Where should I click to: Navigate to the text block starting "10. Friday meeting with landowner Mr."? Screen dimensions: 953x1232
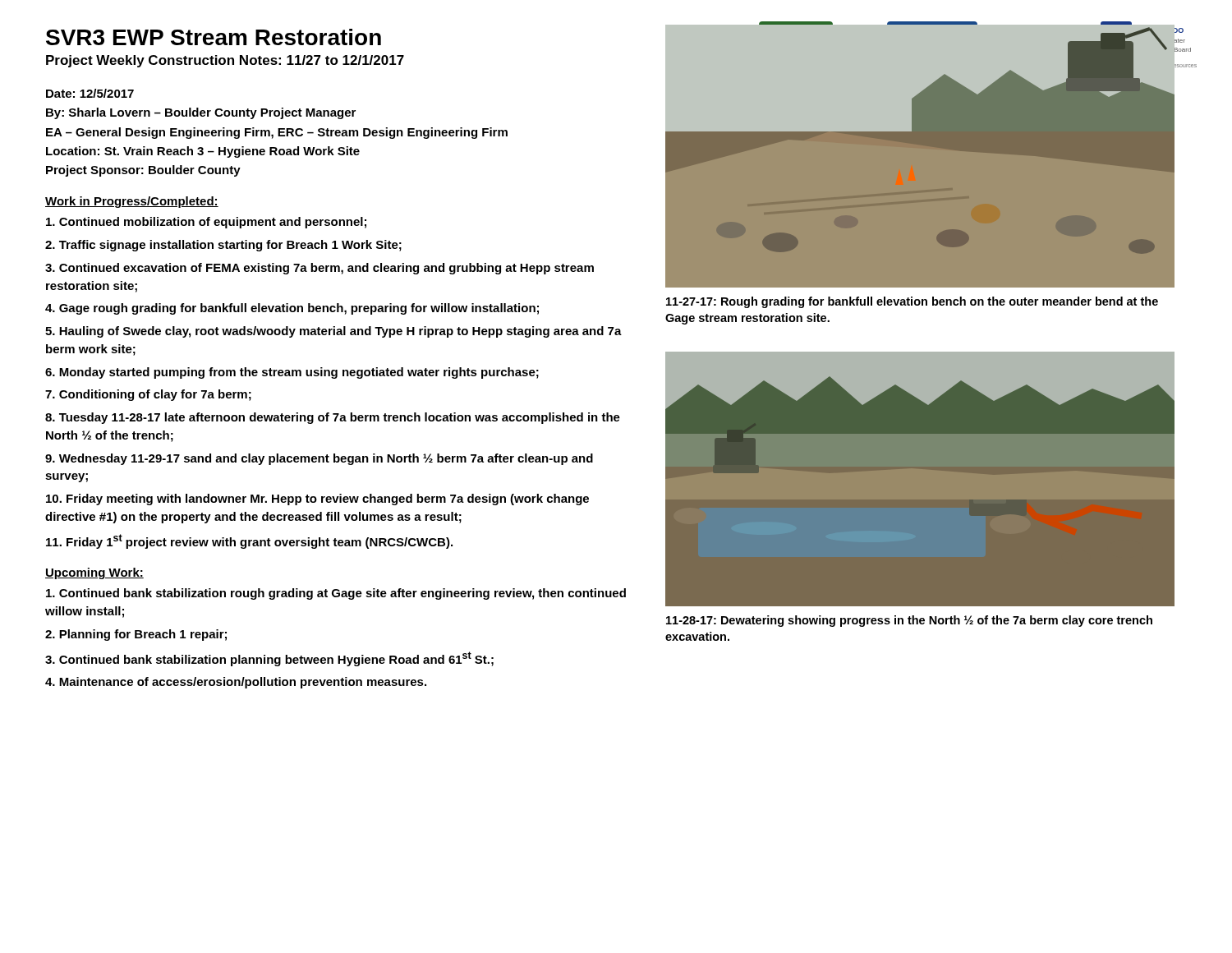(317, 507)
